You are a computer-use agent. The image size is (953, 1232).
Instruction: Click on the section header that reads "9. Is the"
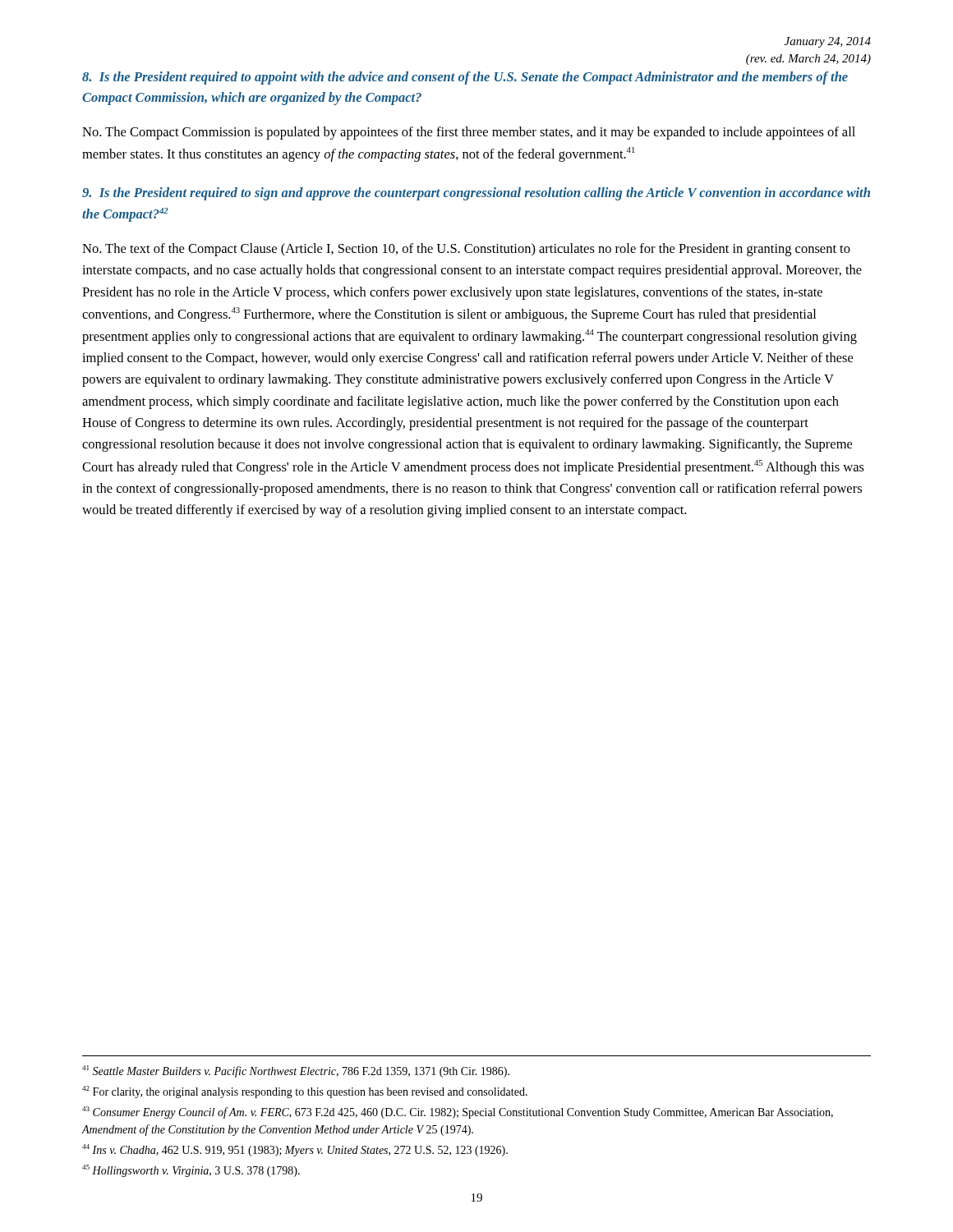pos(476,203)
